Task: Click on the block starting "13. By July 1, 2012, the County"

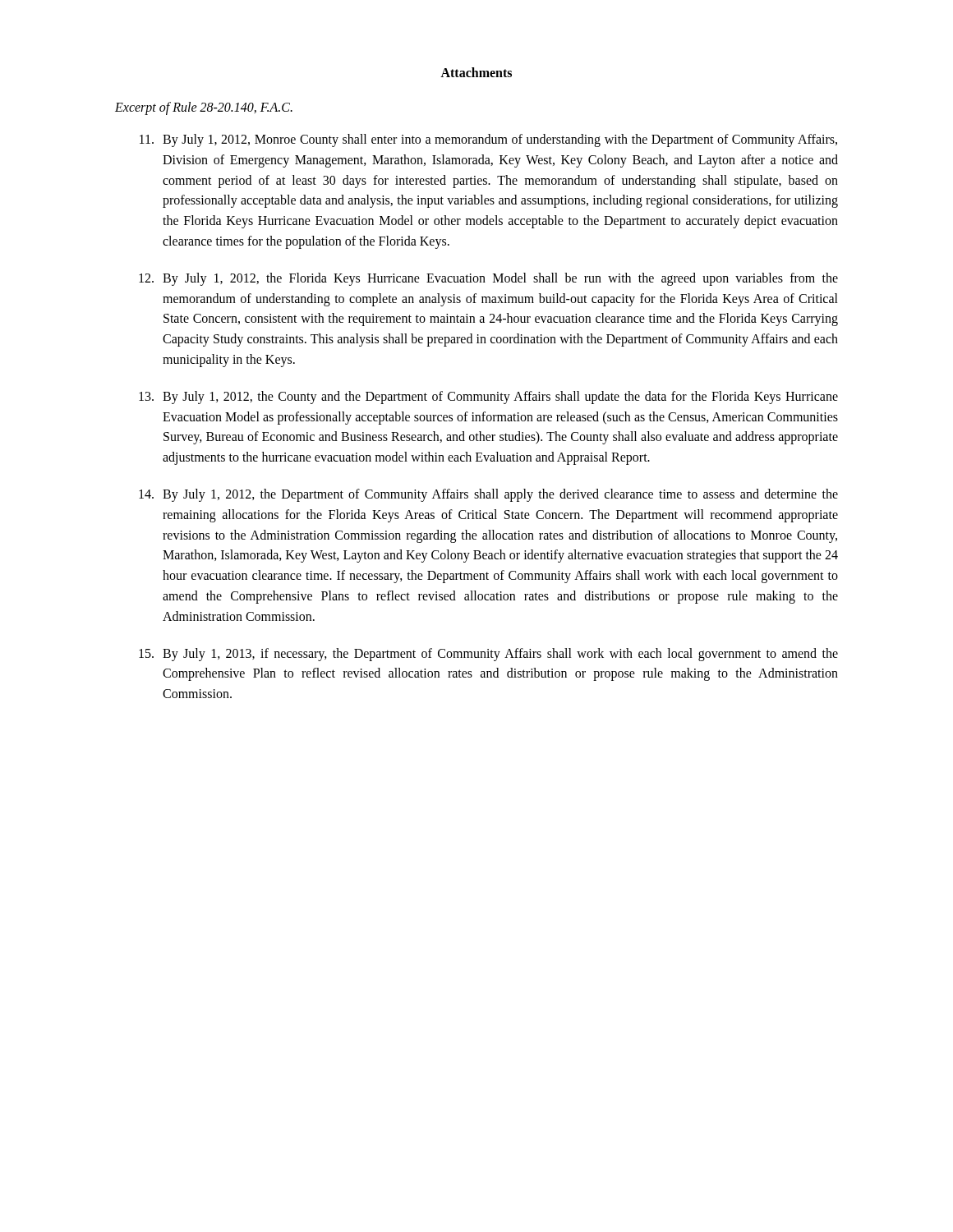Action: pyautogui.click(x=476, y=427)
